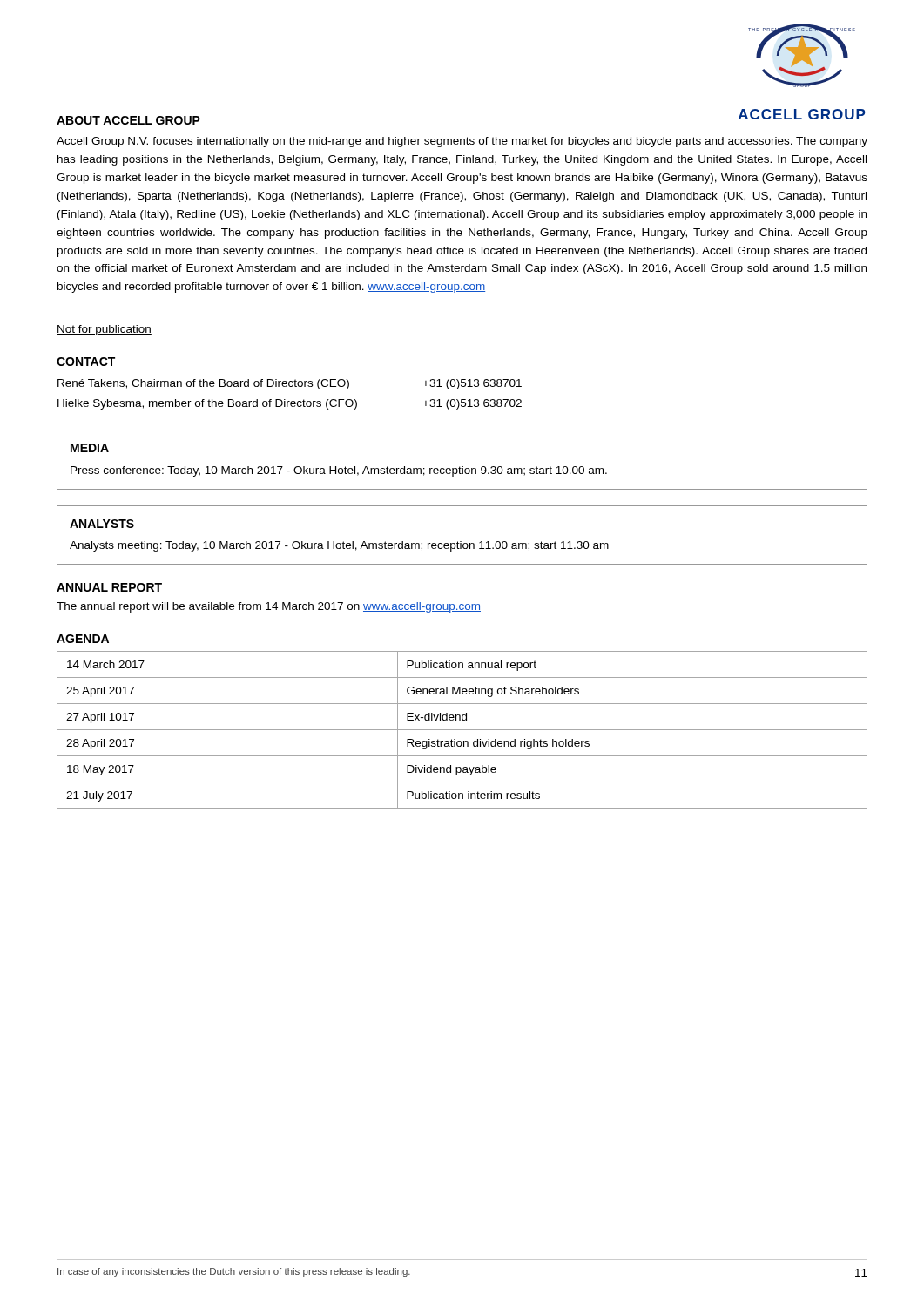Click on the region starting "Accell Group N.V. focuses internationally on the mid-range"

462,214
